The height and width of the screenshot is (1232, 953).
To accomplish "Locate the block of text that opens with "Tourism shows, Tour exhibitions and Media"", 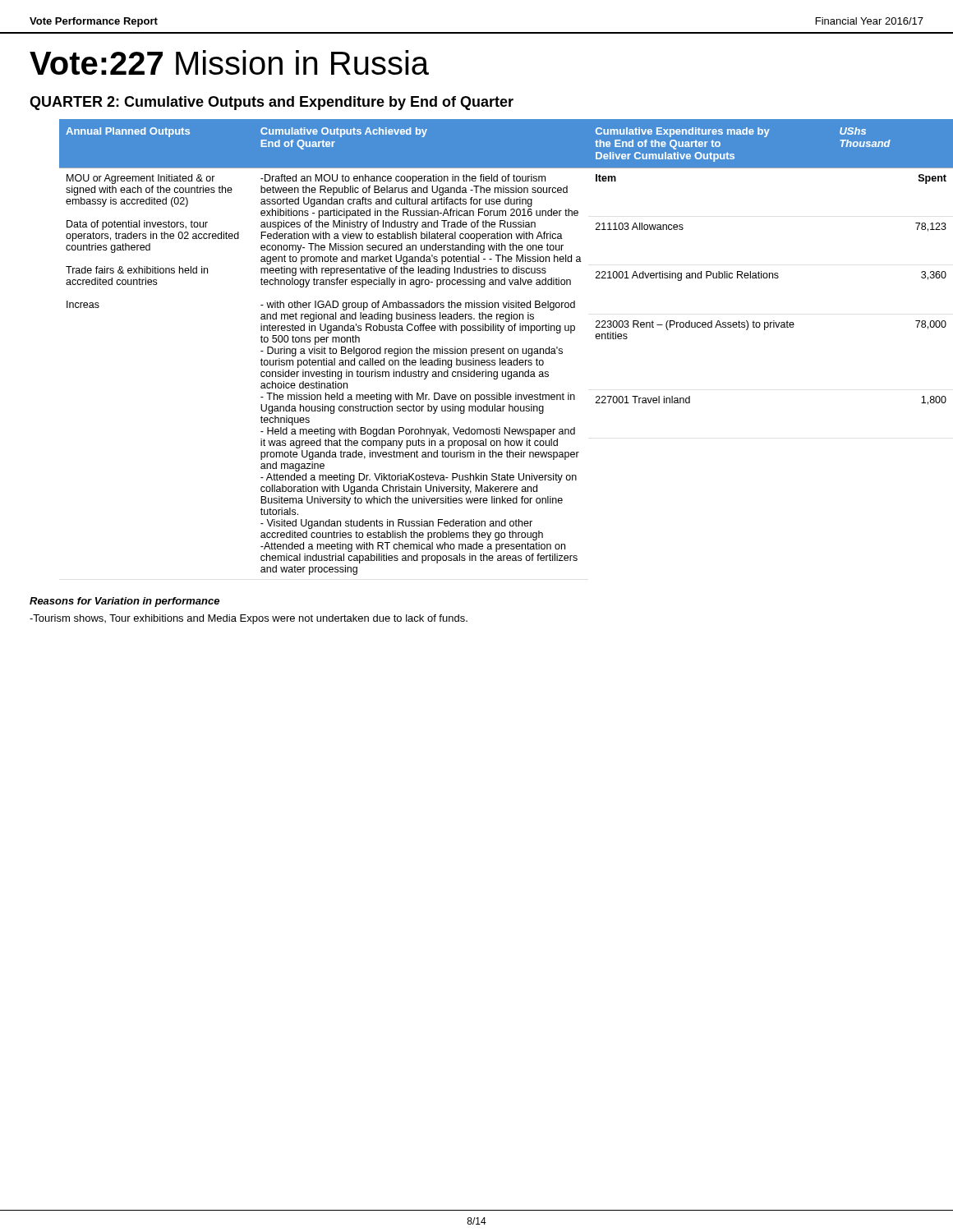I will point(249,618).
